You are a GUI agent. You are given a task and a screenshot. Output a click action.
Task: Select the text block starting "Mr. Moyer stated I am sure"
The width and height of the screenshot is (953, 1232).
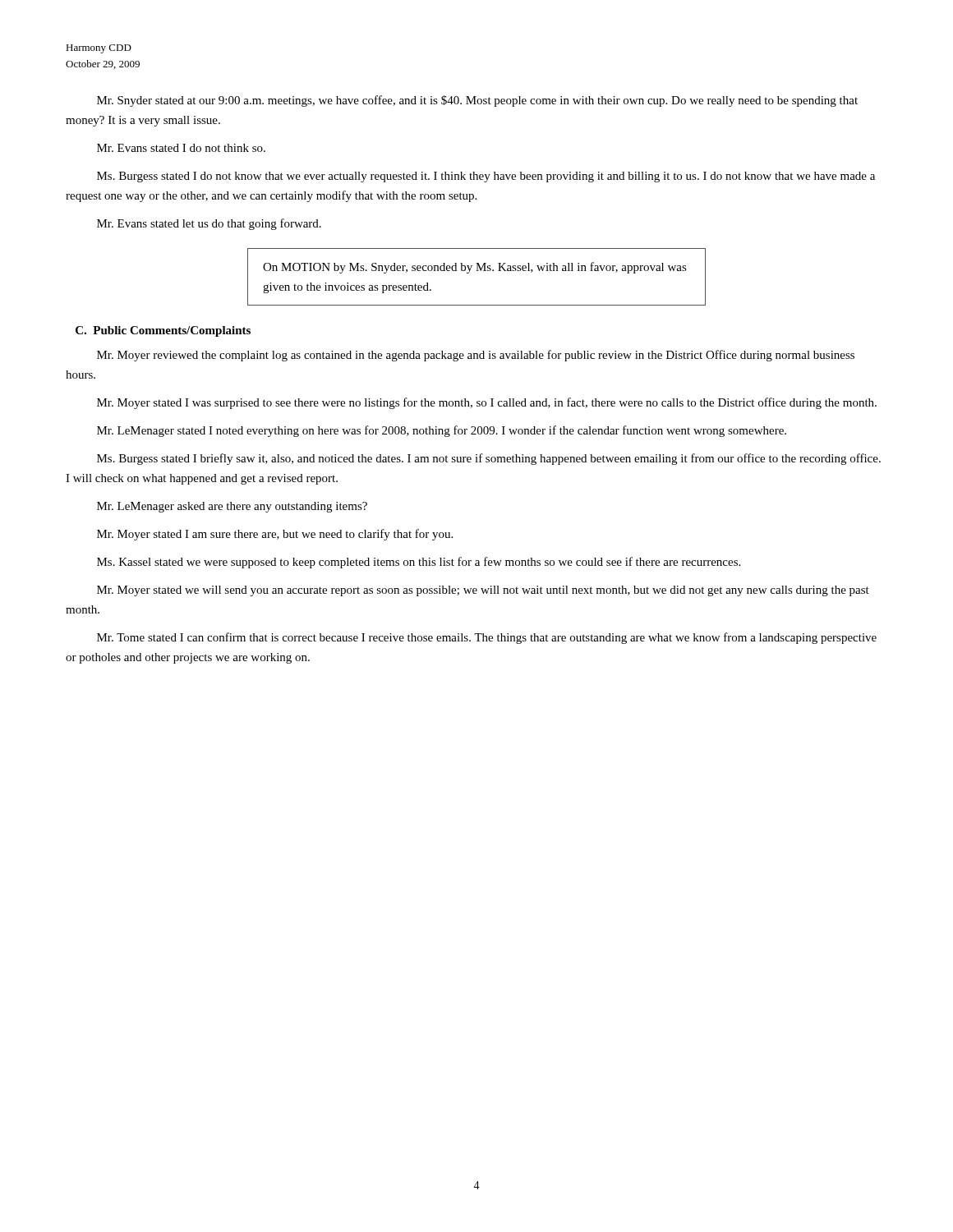(275, 534)
